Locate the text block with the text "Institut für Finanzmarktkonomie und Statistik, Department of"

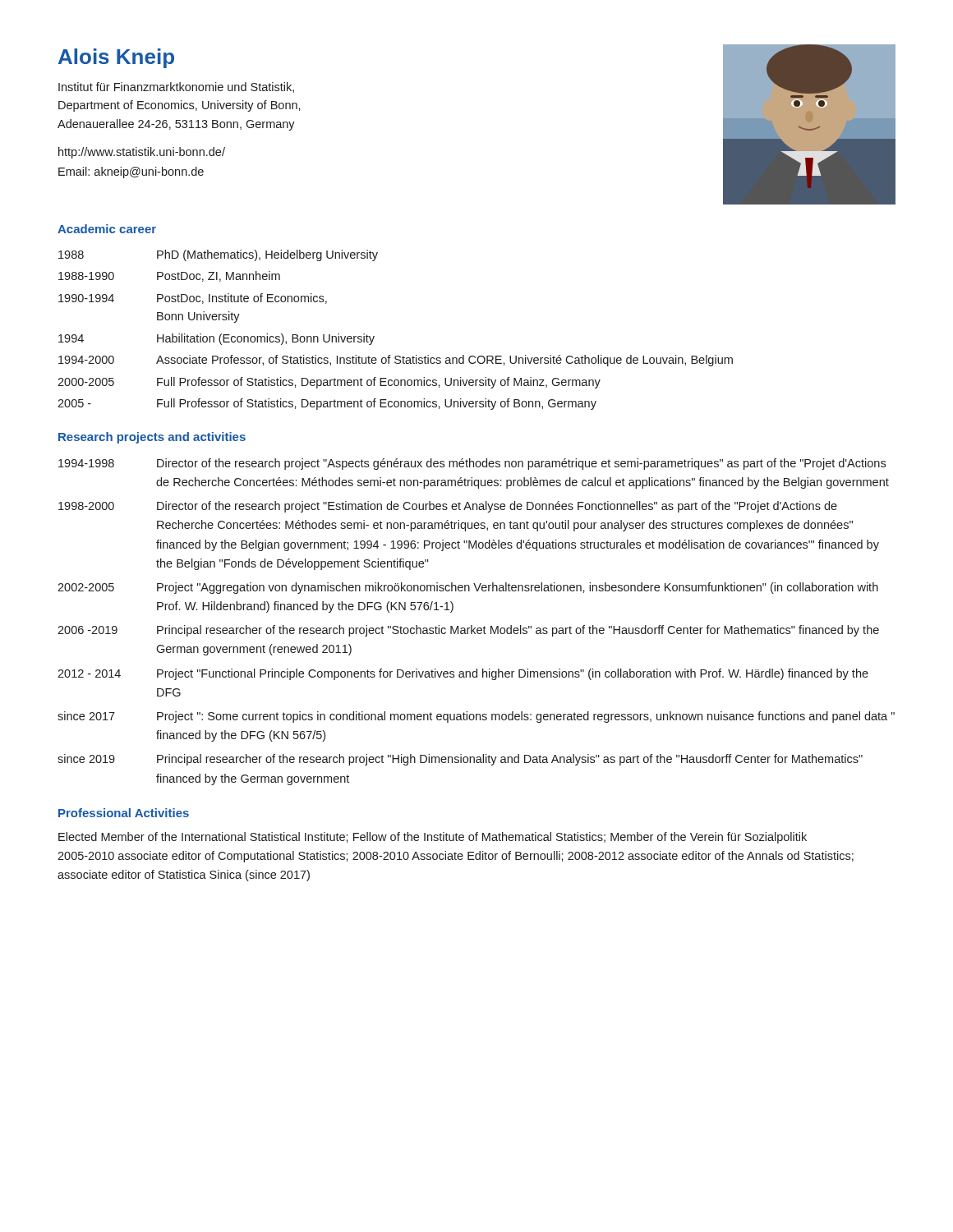[x=176, y=87]
